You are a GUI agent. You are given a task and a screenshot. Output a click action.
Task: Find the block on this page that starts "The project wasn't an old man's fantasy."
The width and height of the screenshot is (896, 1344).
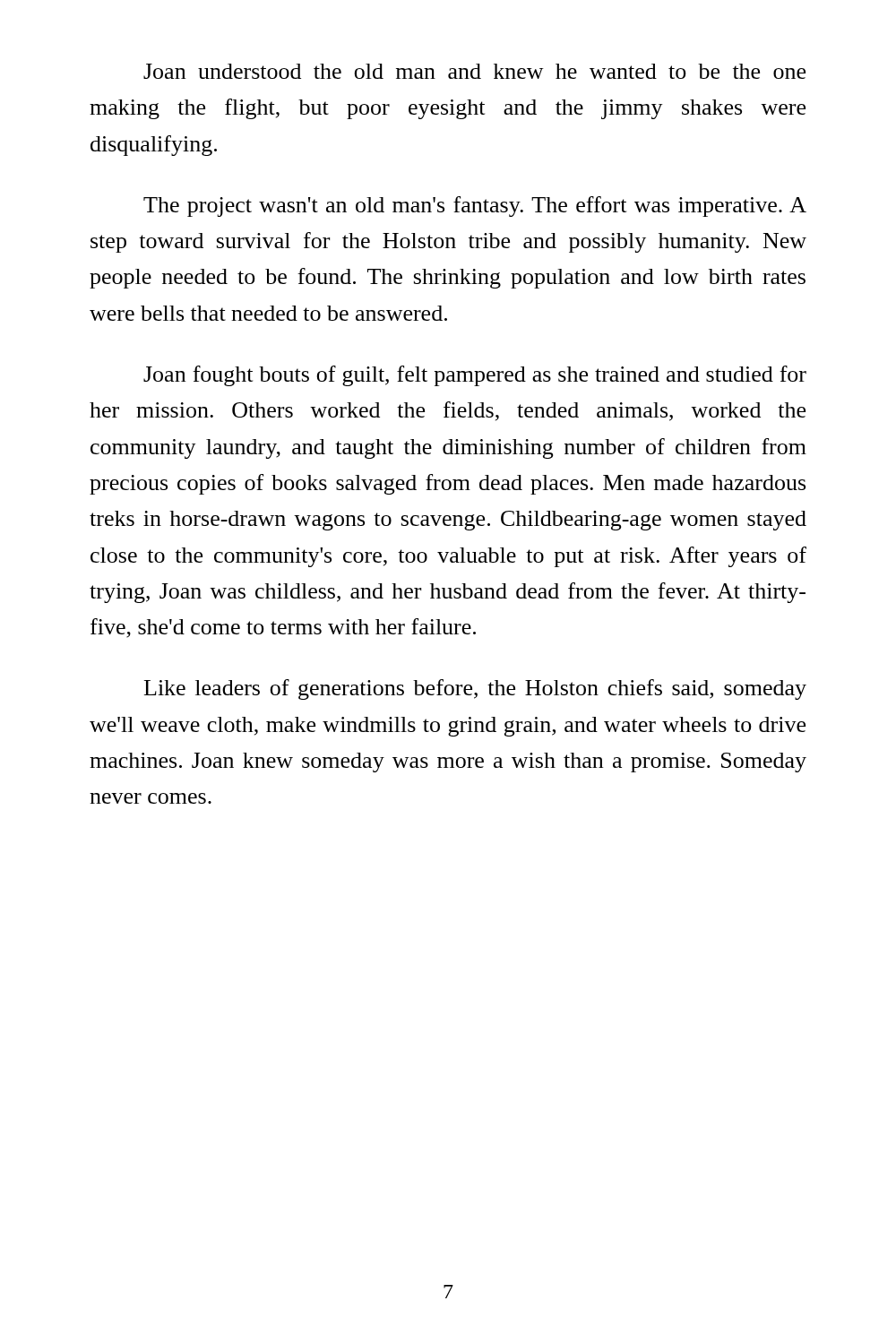pyautogui.click(x=448, y=259)
